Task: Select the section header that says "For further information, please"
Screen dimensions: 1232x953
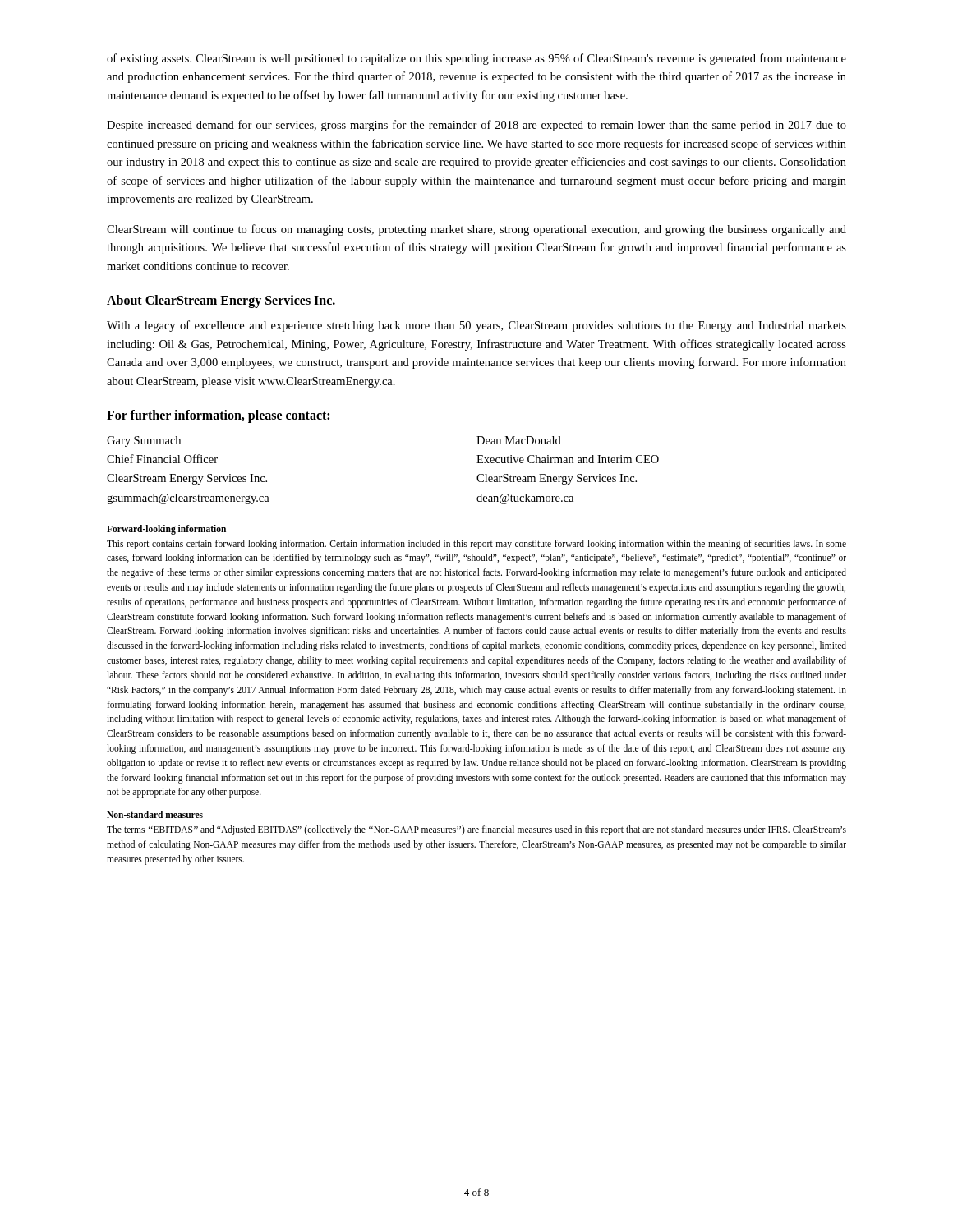Action: (x=219, y=415)
